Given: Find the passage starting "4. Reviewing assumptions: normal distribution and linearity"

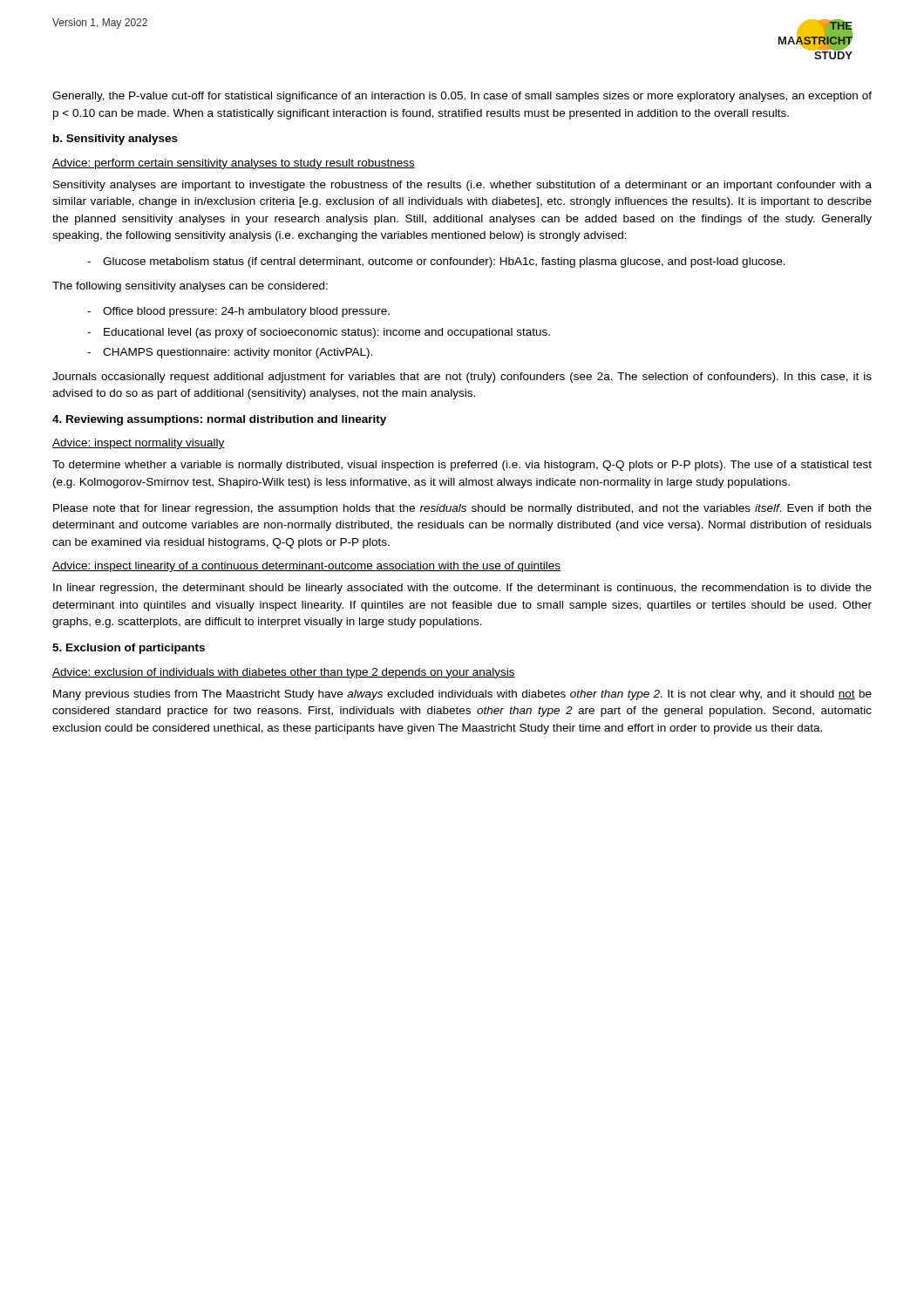Looking at the screenshot, I should click(x=219, y=420).
